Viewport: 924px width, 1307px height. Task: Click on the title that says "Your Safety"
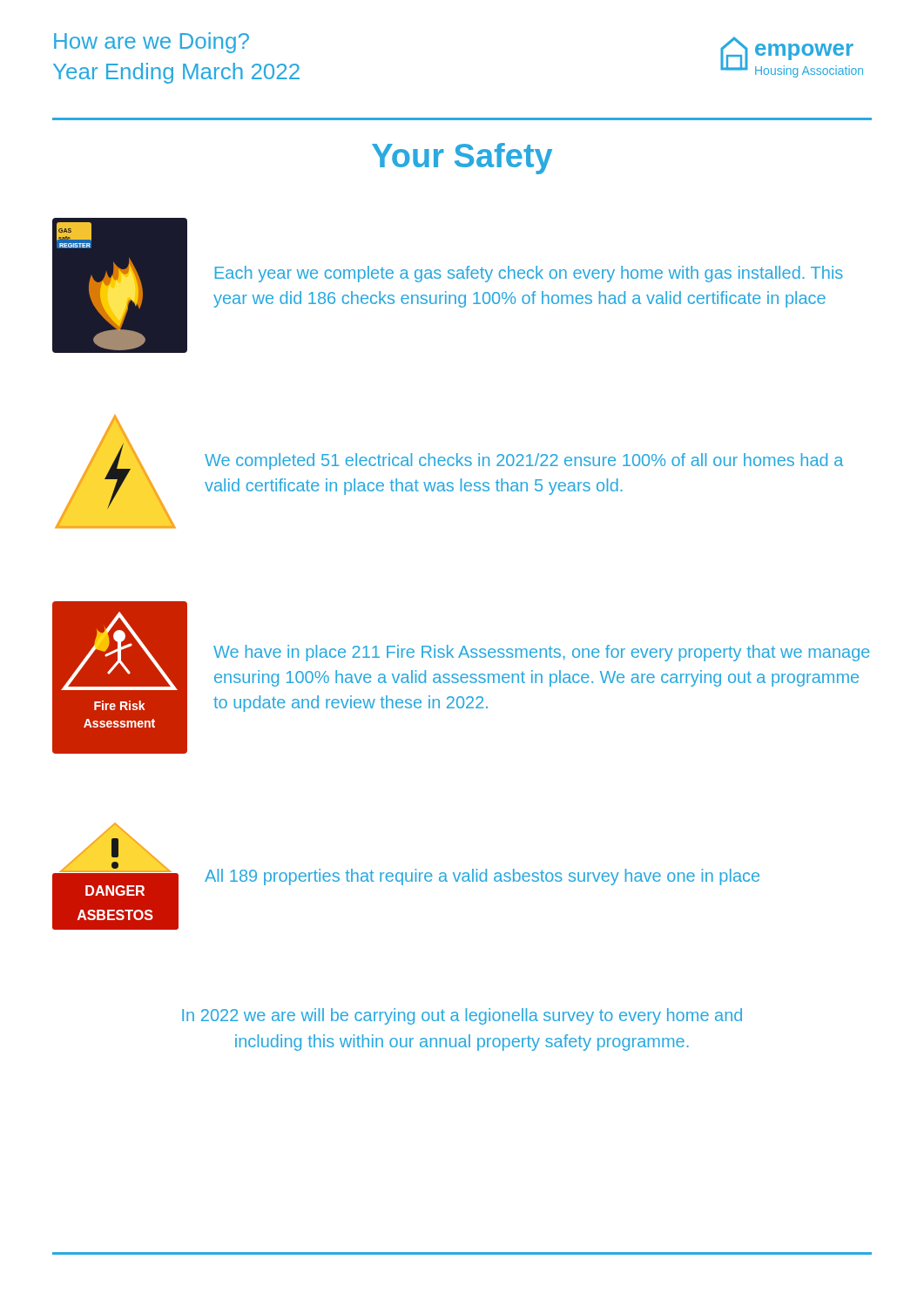[462, 156]
